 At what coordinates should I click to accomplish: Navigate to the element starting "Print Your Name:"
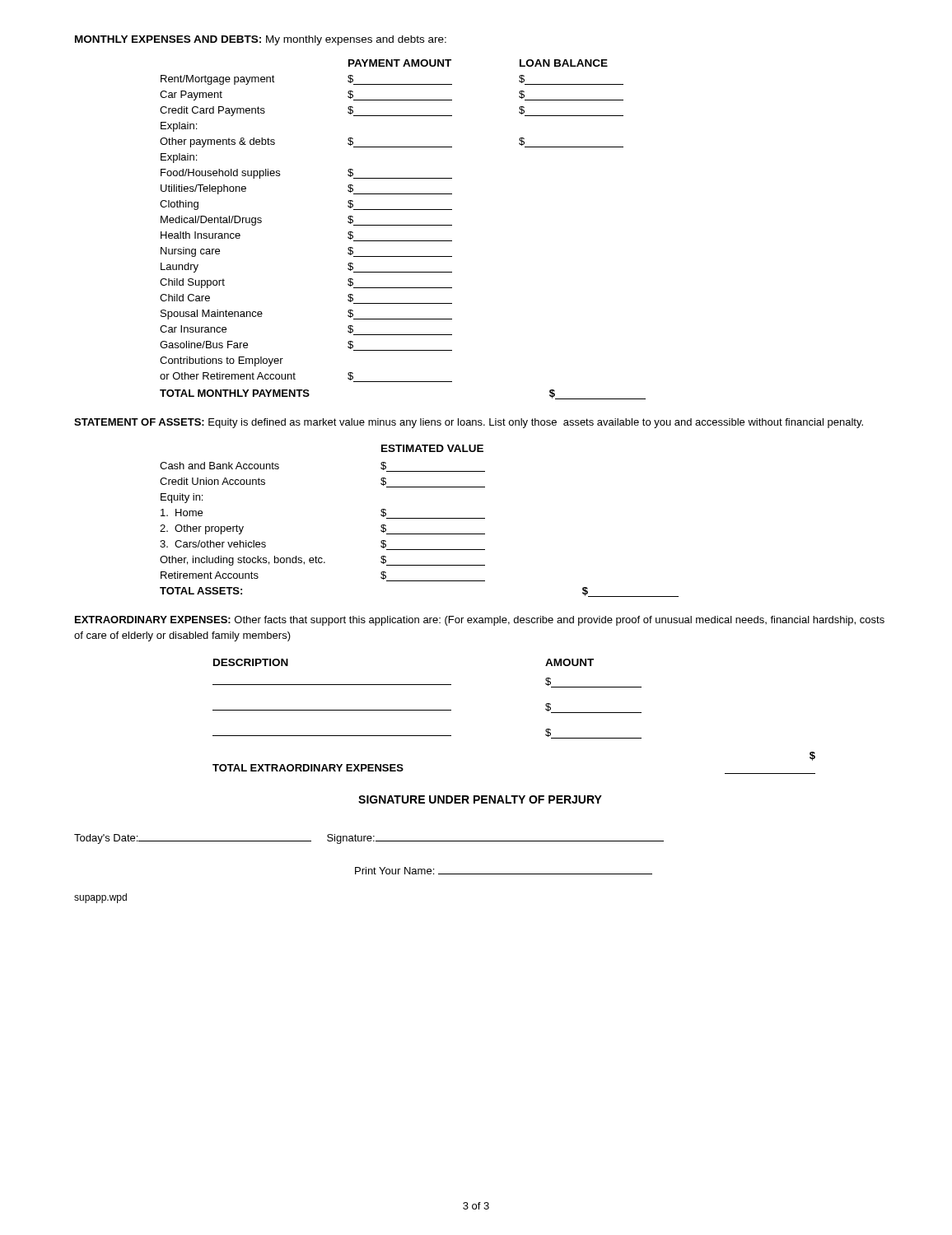503,869
